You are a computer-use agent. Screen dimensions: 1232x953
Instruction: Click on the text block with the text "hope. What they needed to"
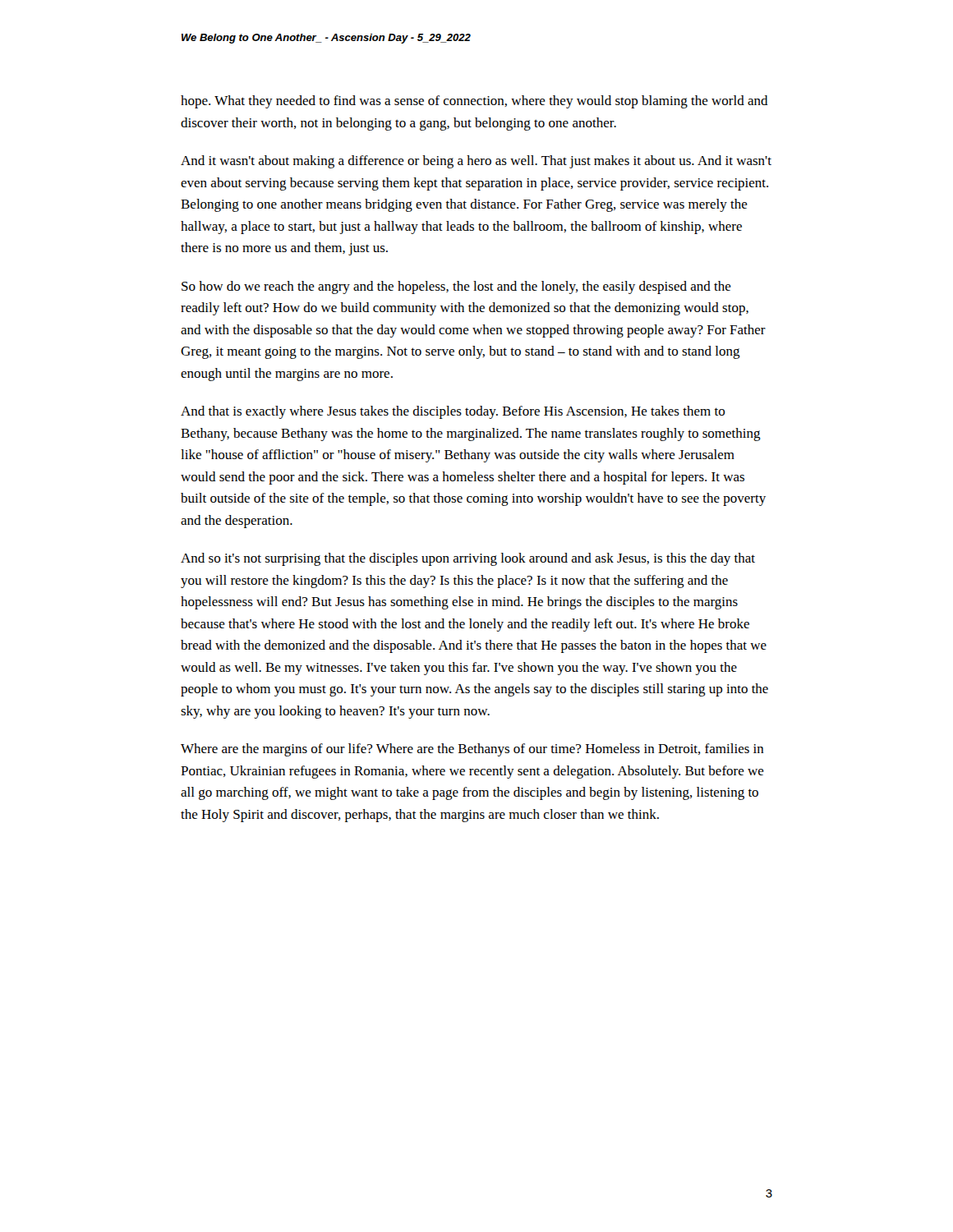(474, 111)
